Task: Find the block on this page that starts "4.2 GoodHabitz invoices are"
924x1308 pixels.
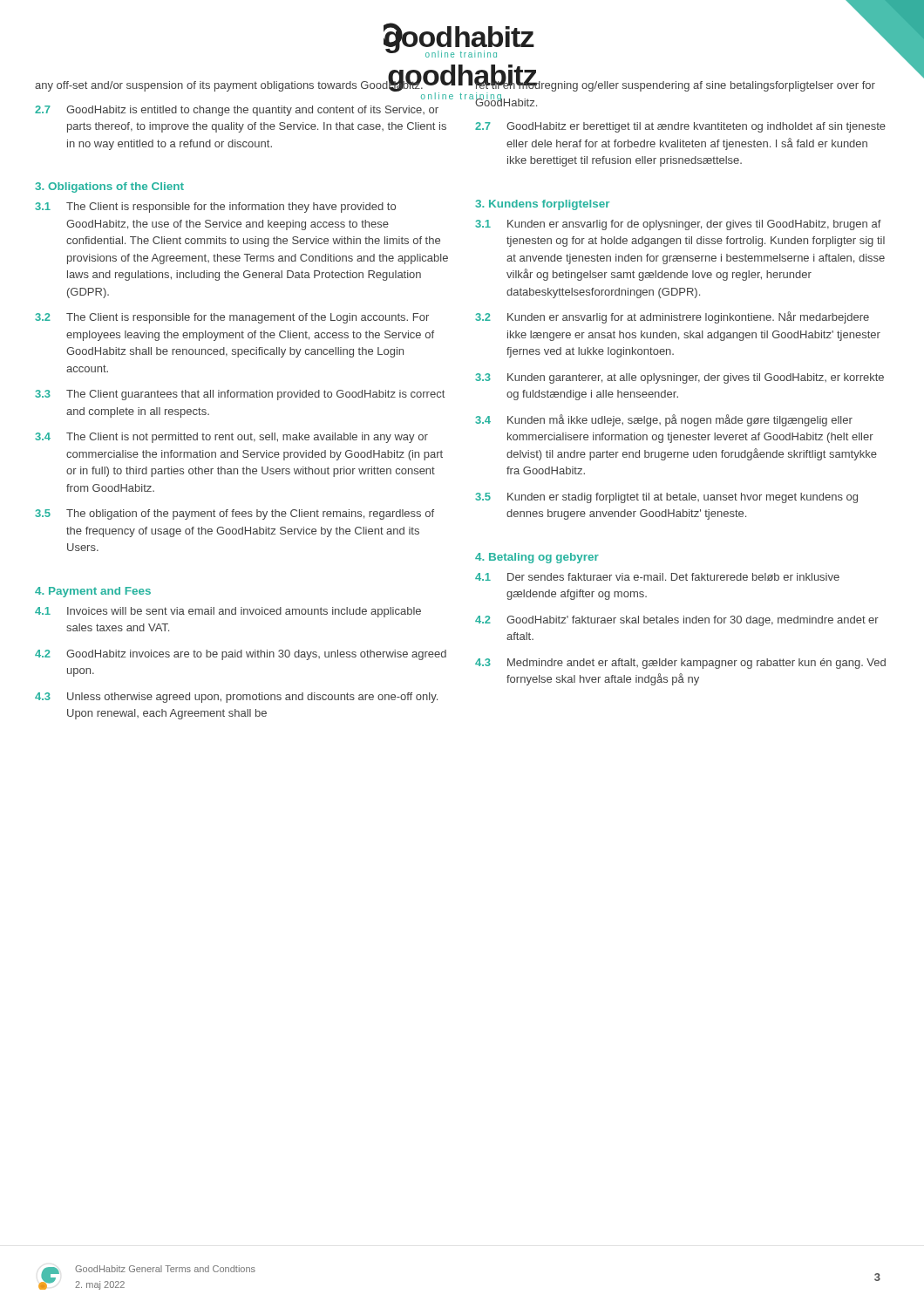Action: [242, 662]
